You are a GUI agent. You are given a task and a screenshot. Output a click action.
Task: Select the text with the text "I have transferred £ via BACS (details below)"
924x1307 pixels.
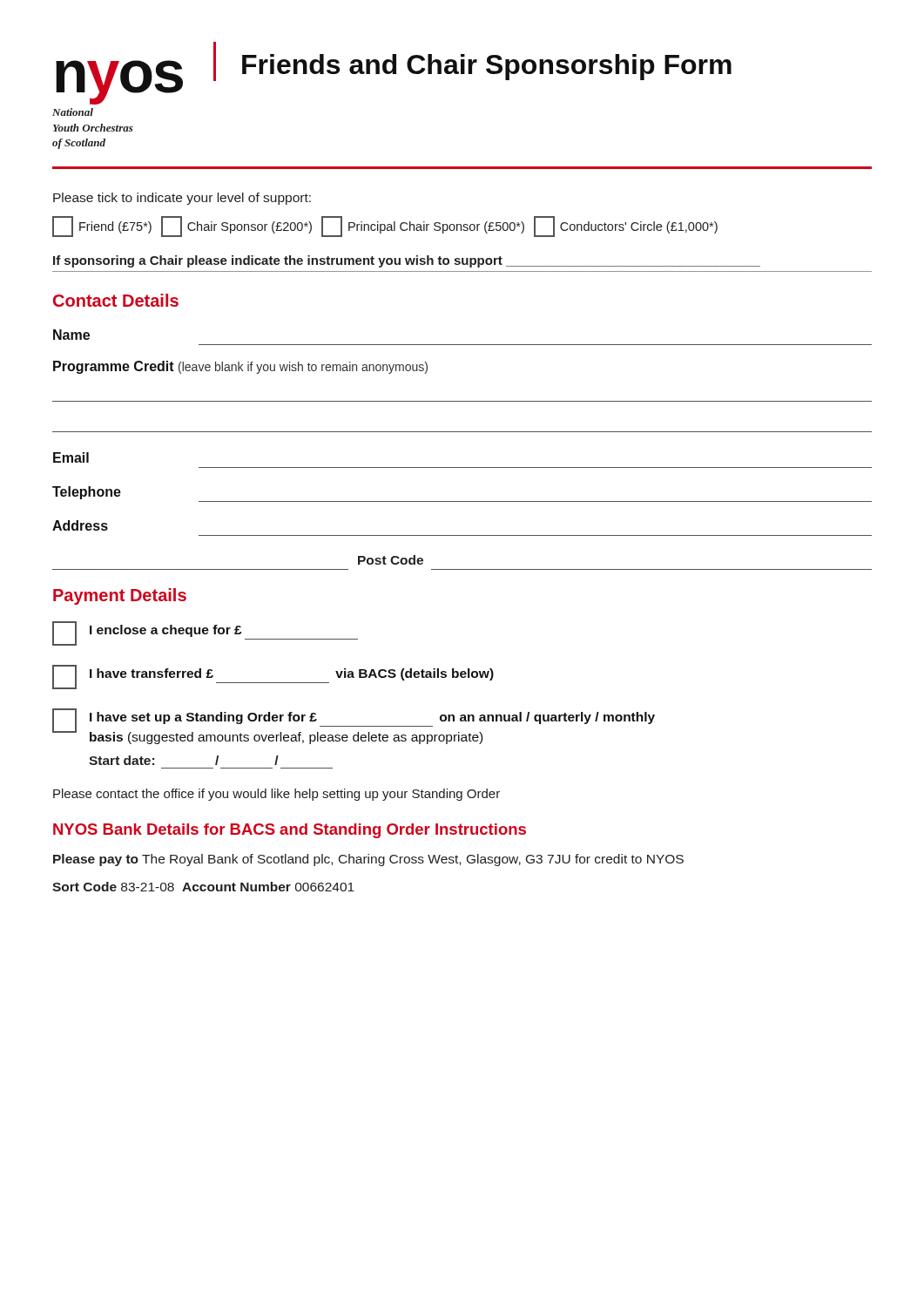(x=273, y=676)
